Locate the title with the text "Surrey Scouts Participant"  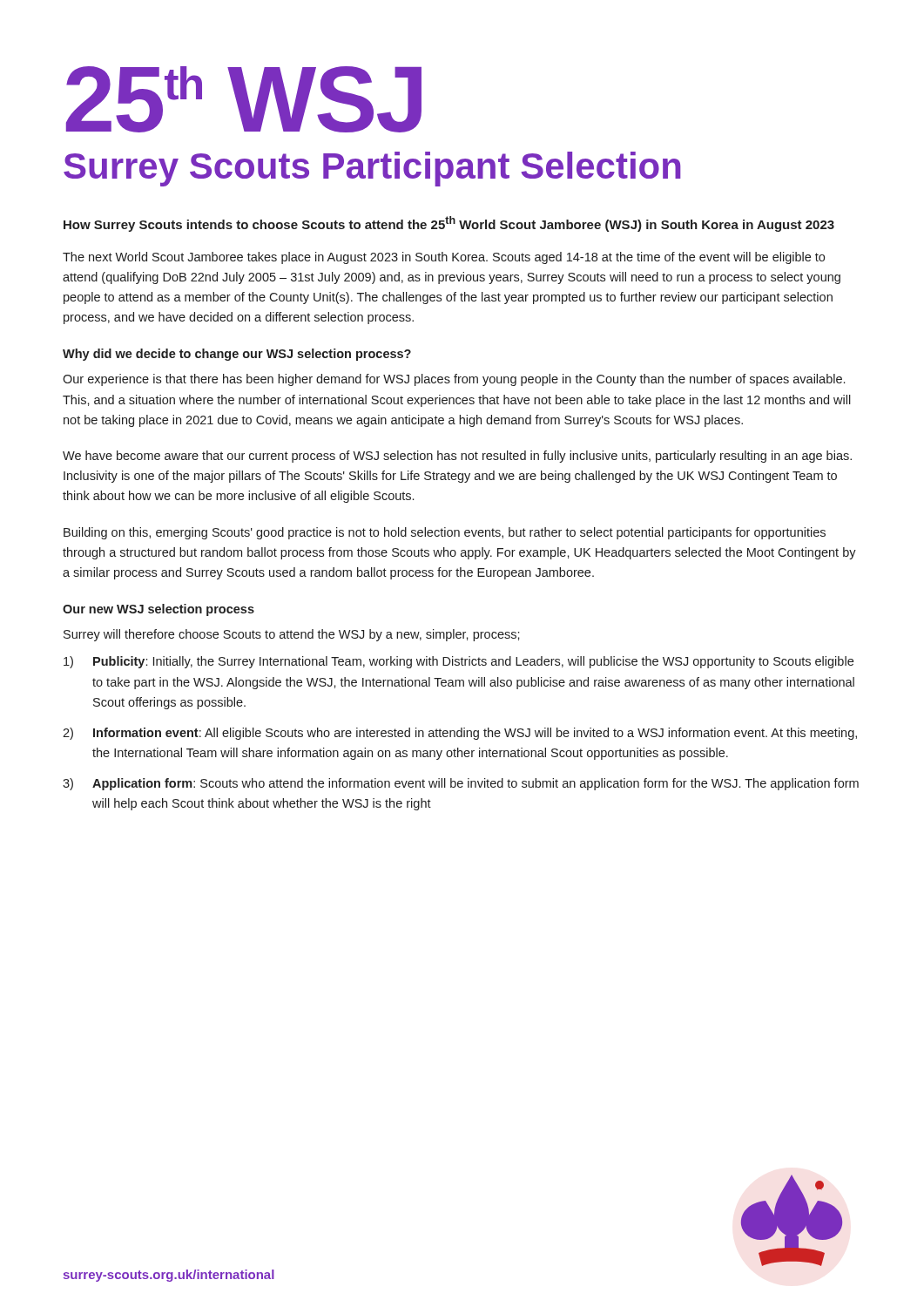[x=462, y=167]
